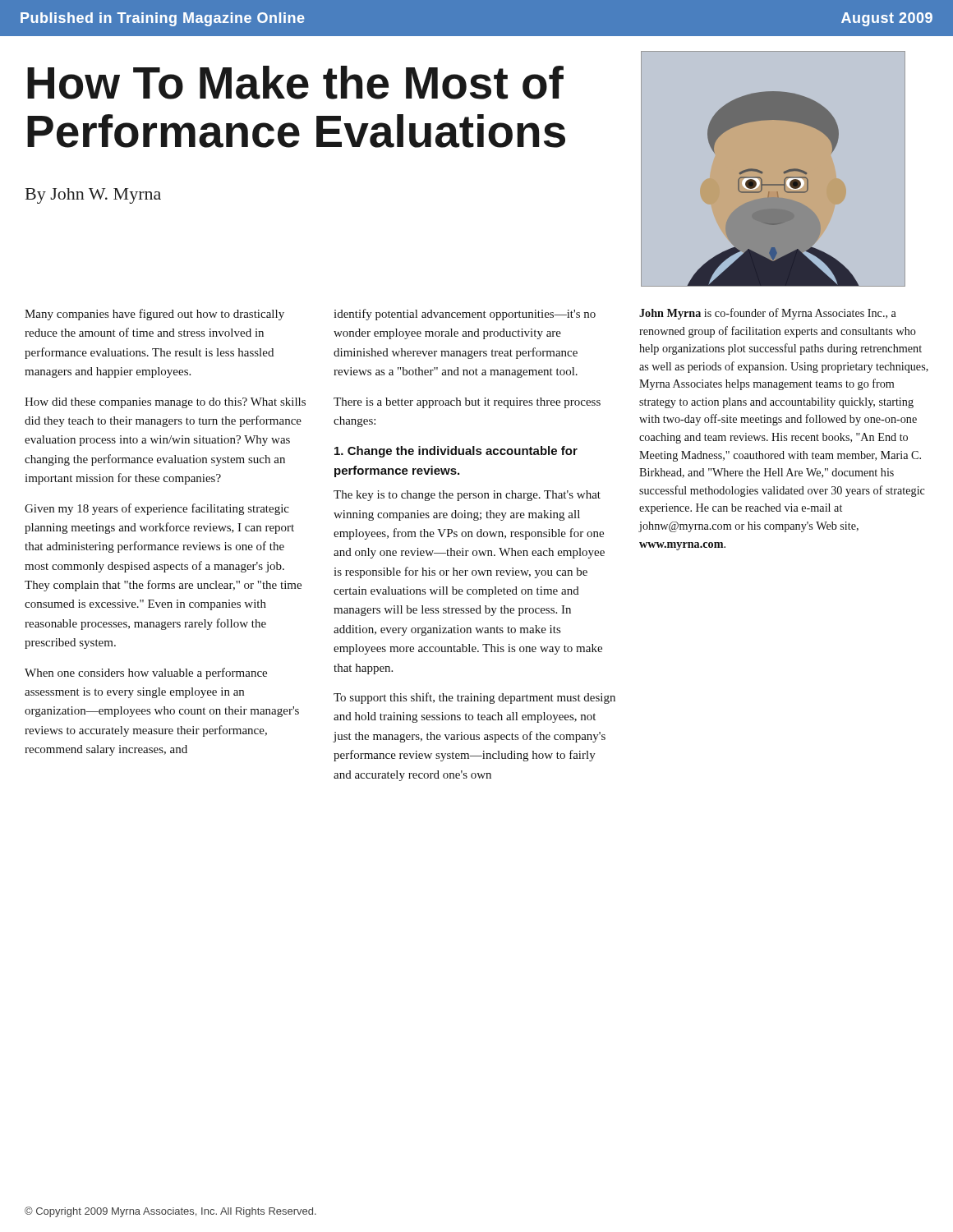Find the text block containing "identify potential advancement opportunities—it's no wonder employee morale"
Image resolution: width=953 pixels, height=1232 pixels.
tap(465, 343)
